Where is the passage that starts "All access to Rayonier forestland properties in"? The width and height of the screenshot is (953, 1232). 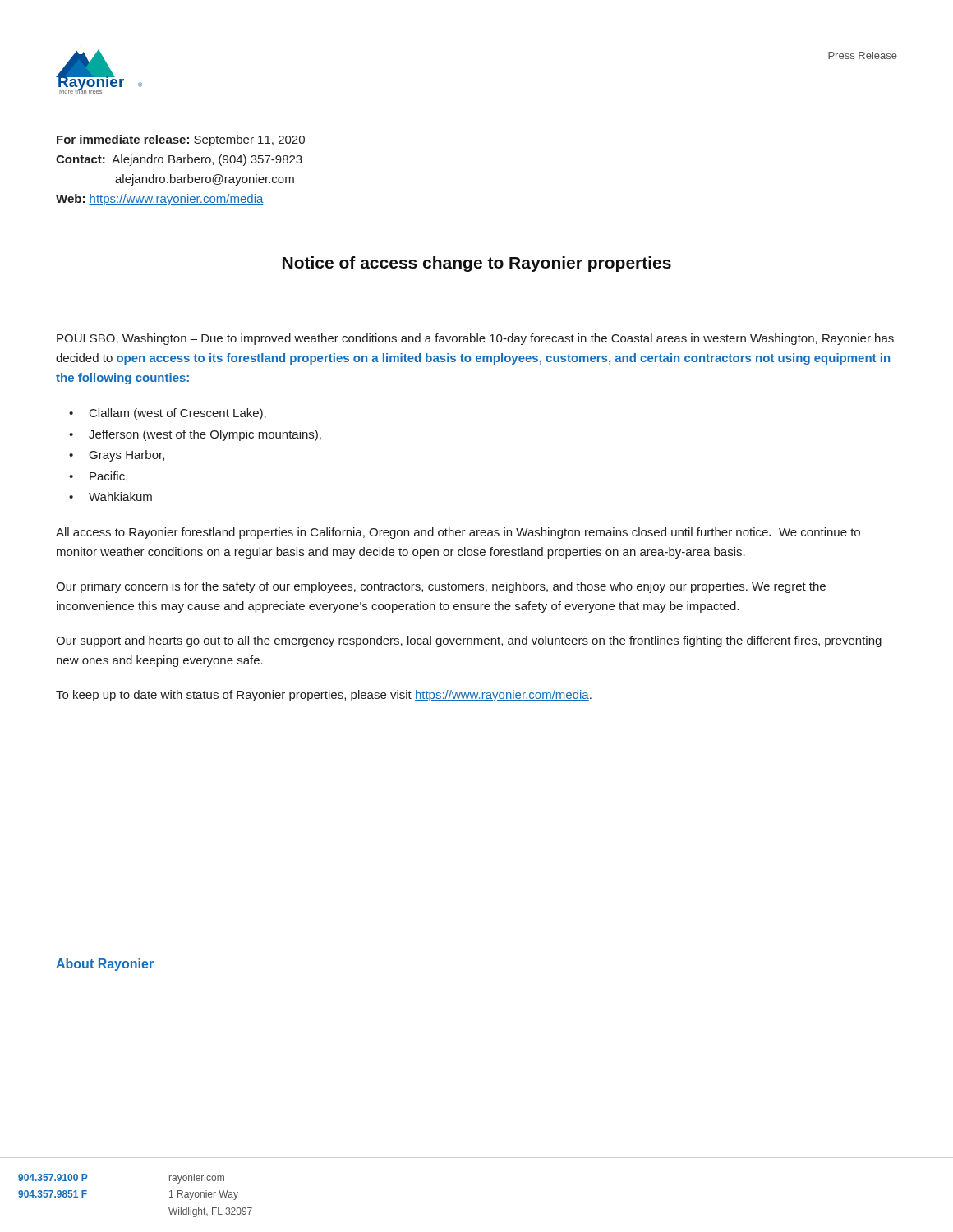coord(458,541)
